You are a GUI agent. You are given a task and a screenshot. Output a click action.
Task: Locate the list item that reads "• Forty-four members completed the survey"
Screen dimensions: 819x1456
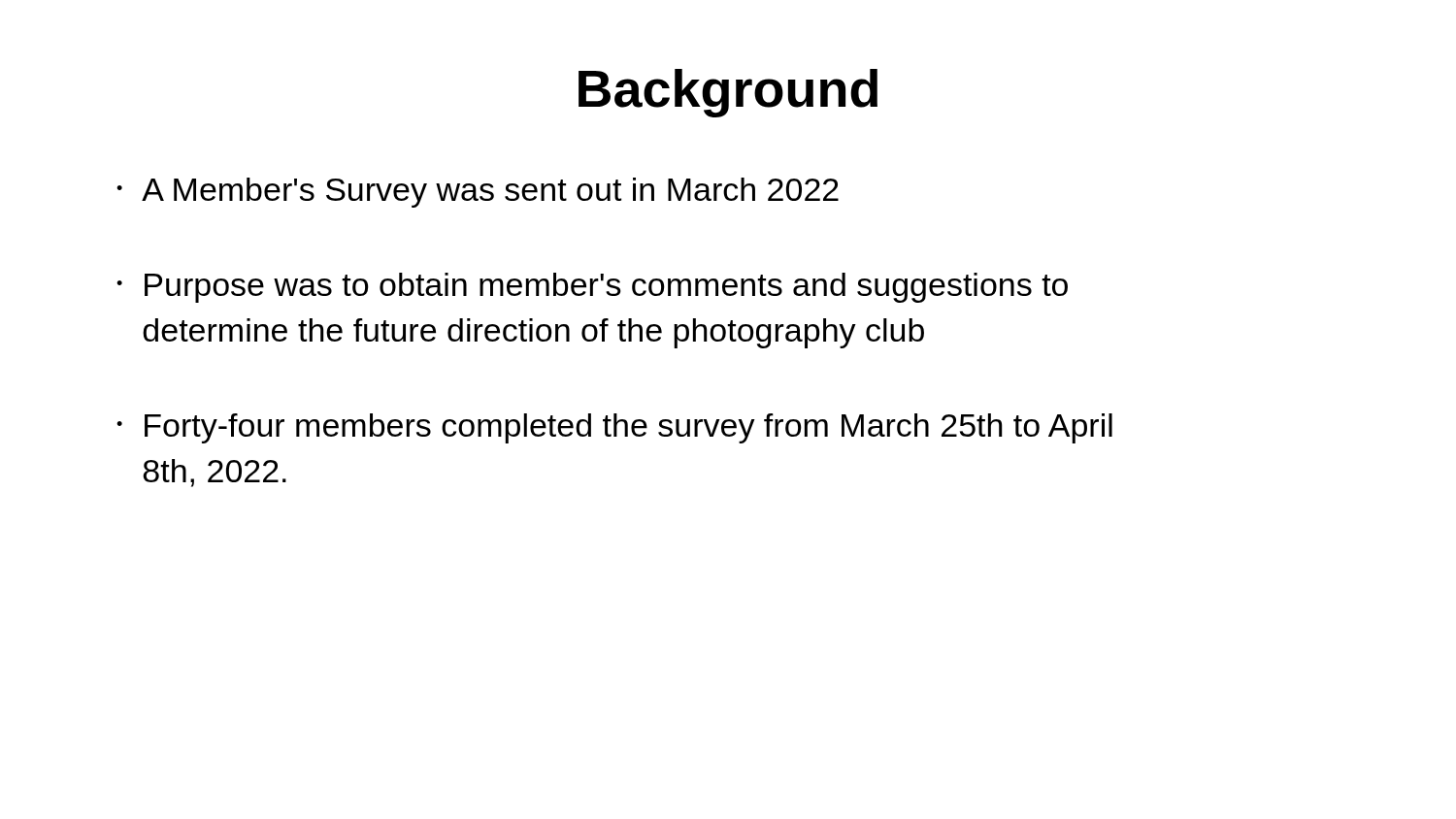[x=738, y=449]
